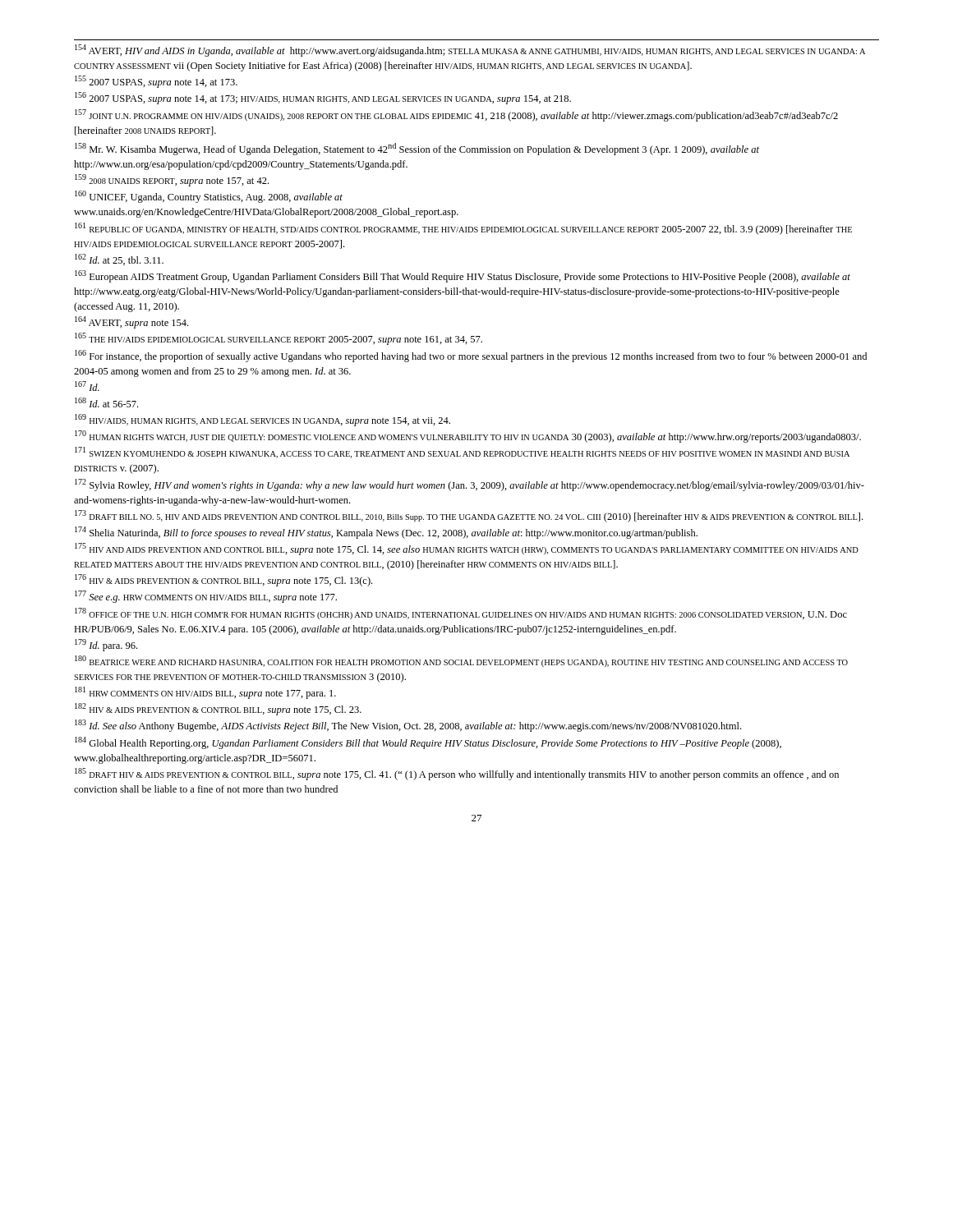
Task: Point to the block beginning "161 REPUBLIC OF UGANDA,"
Action: (x=463, y=235)
